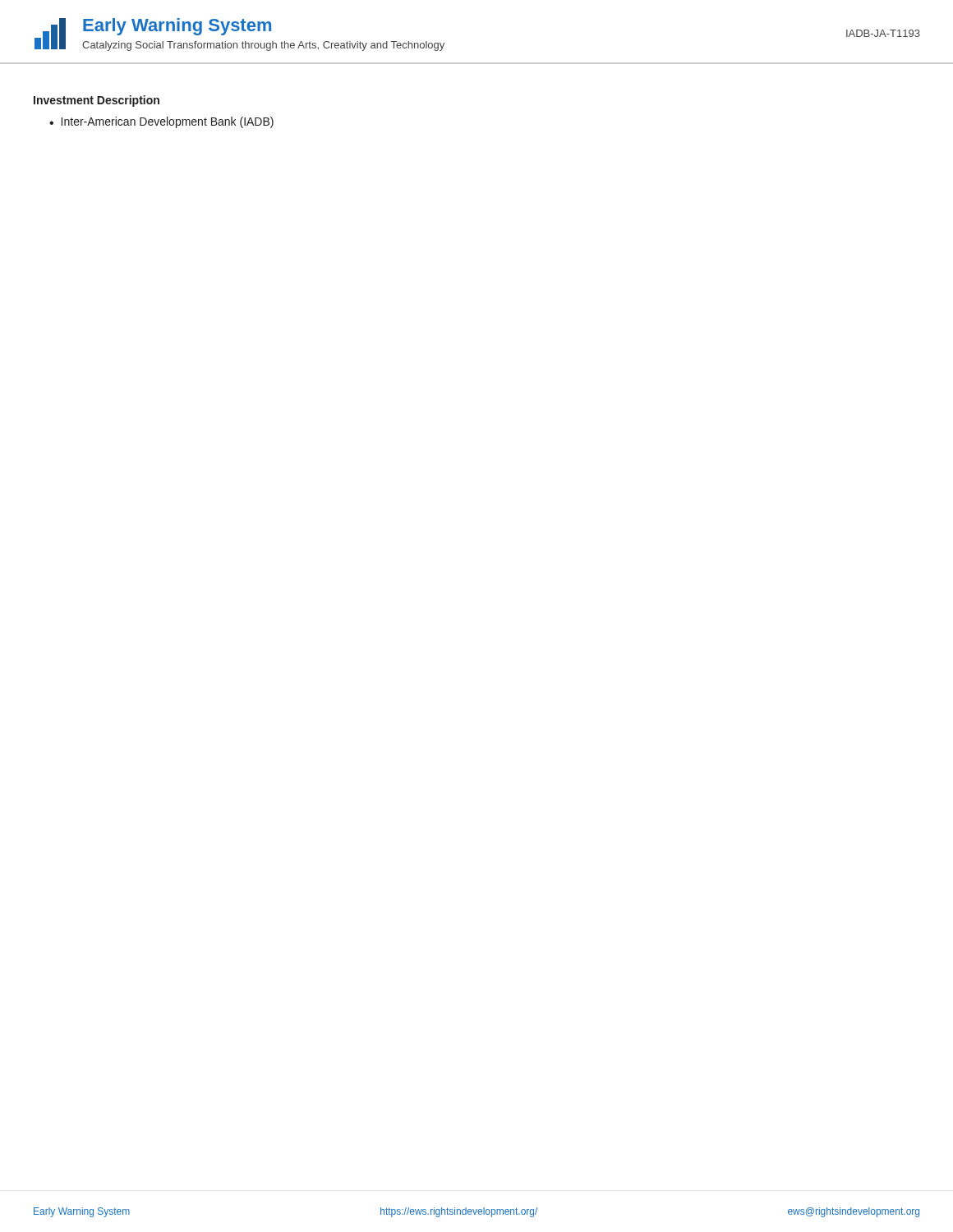Click the section header
This screenshot has width=953, height=1232.
click(96, 100)
